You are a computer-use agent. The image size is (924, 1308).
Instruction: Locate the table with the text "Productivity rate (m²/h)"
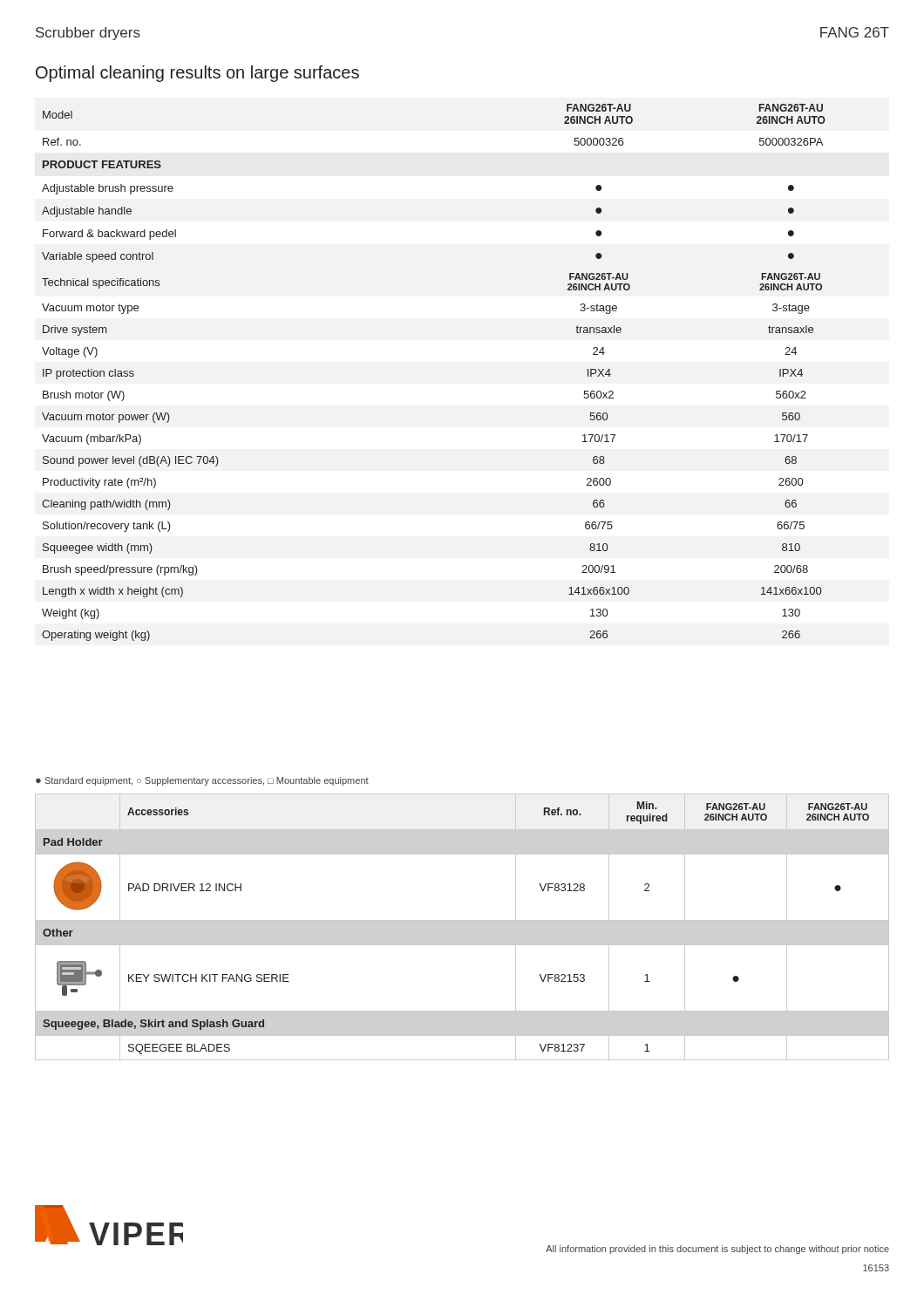[x=462, y=371]
